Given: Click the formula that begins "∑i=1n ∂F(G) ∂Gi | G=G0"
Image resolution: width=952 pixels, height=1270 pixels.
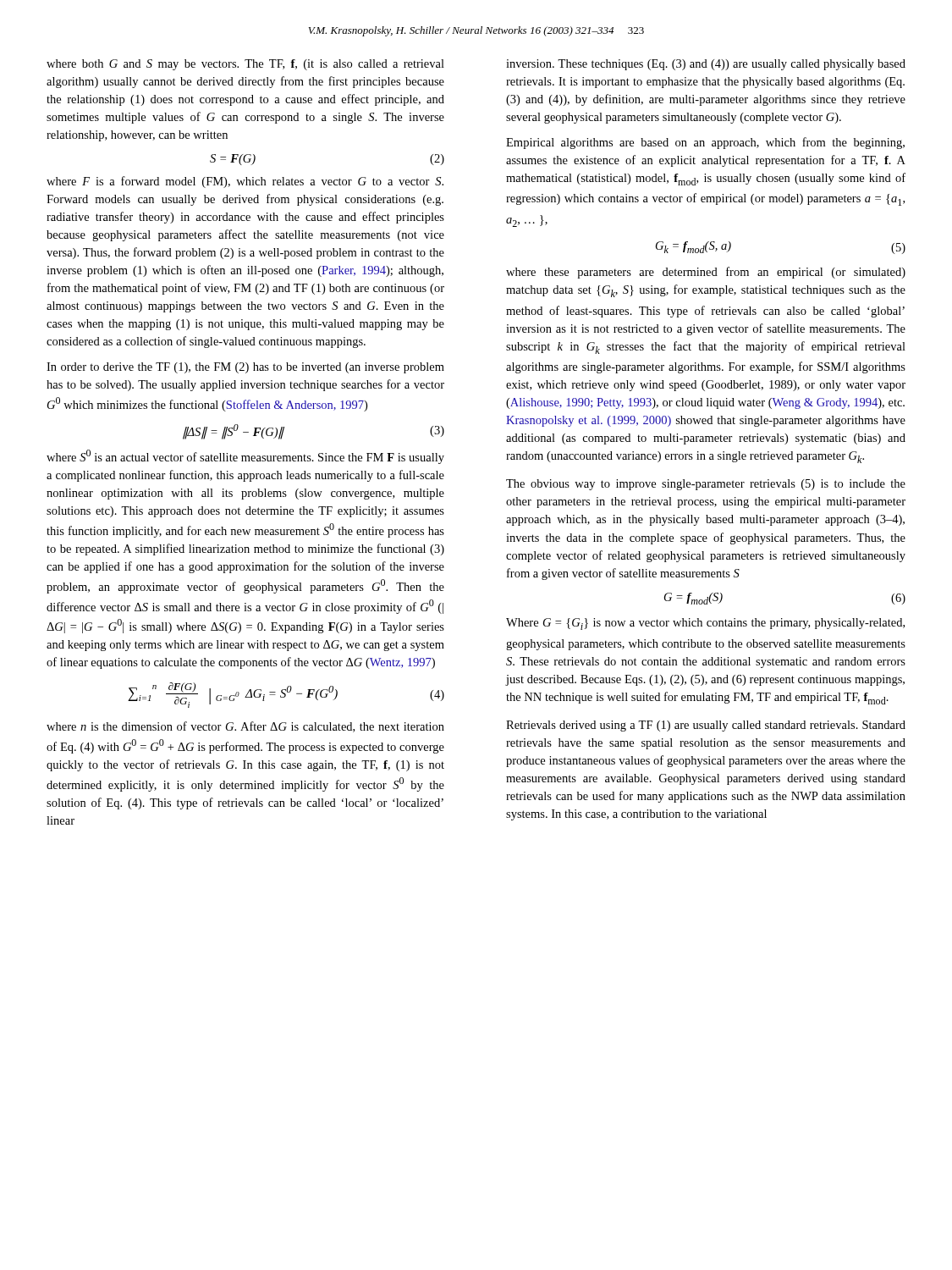Looking at the screenshot, I should (245, 695).
